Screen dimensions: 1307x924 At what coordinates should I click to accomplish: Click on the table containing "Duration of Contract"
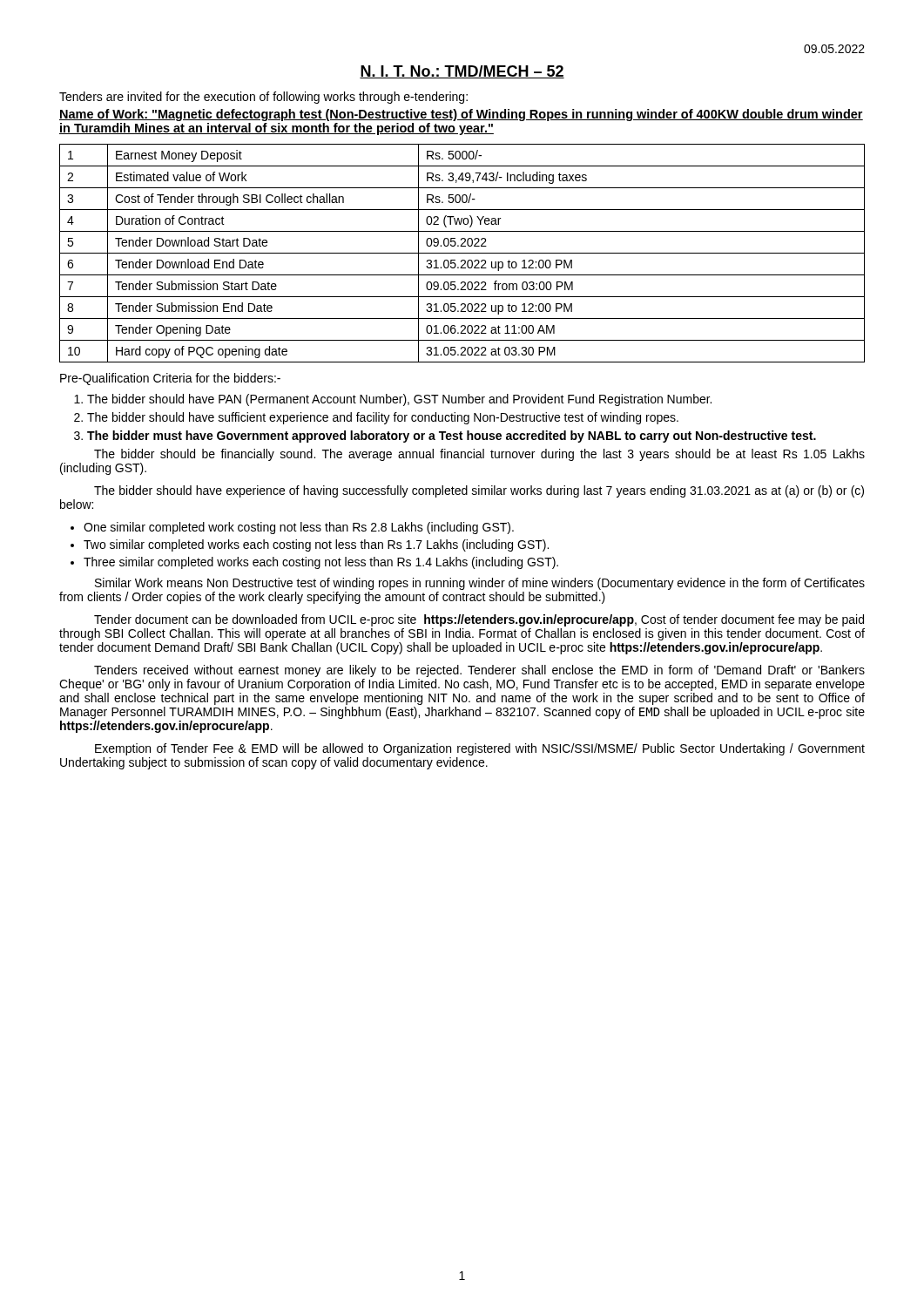point(462,253)
